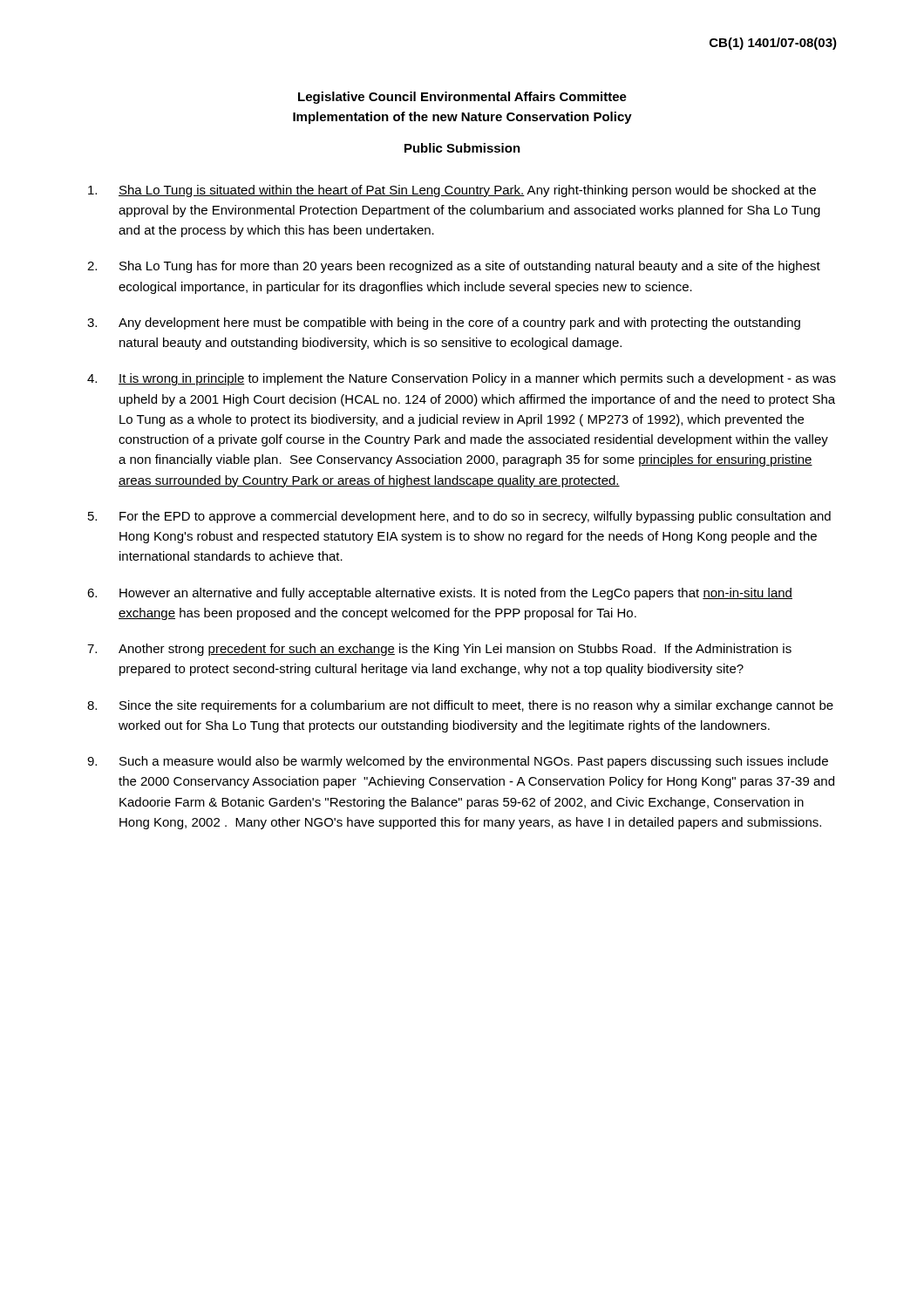The width and height of the screenshot is (924, 1308).
Task: Navigate to the text starting "Sha Lo Tung is"
Action: (x=462, y=210)
